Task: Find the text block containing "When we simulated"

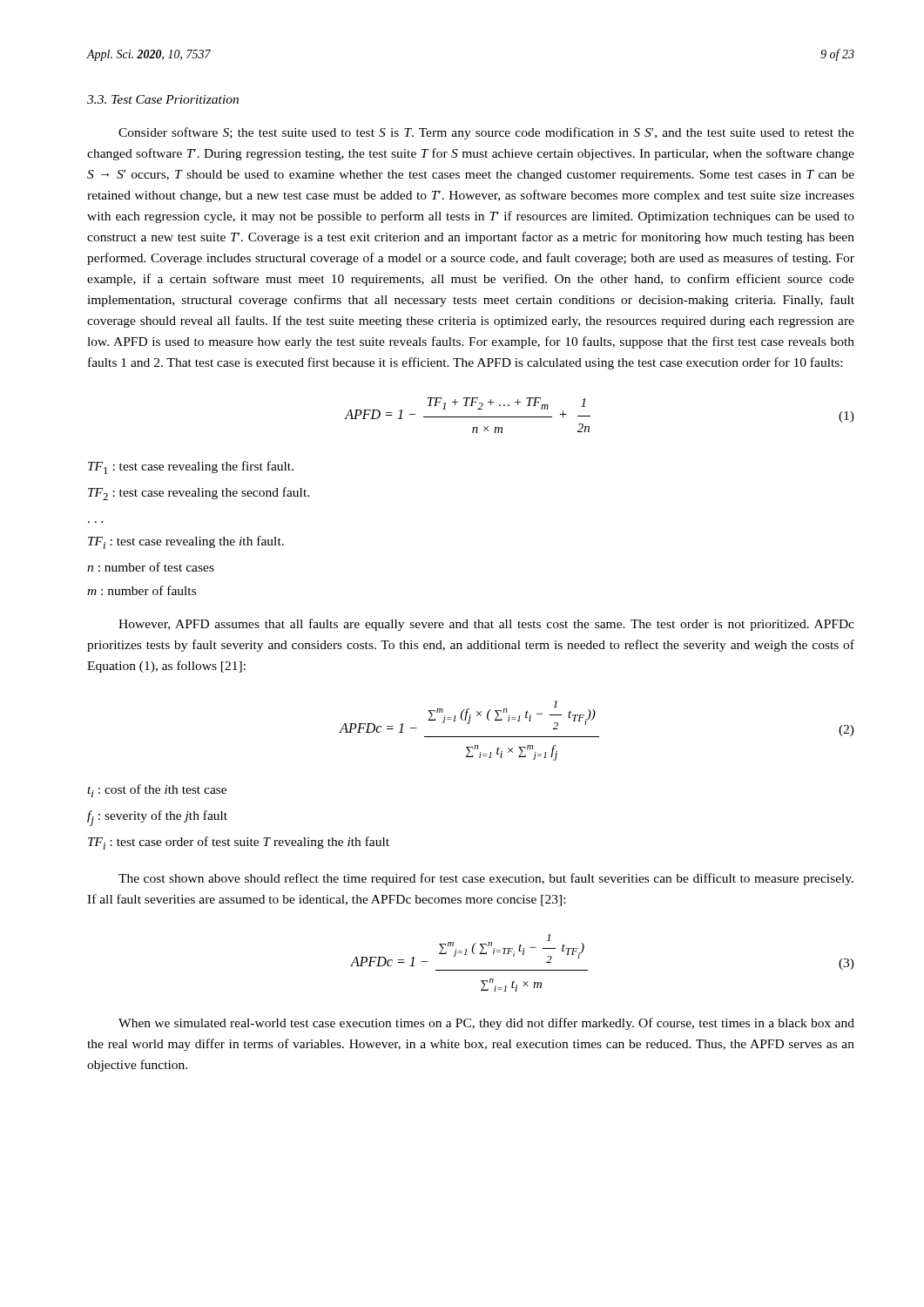Action: click(x=471, y=1043)
